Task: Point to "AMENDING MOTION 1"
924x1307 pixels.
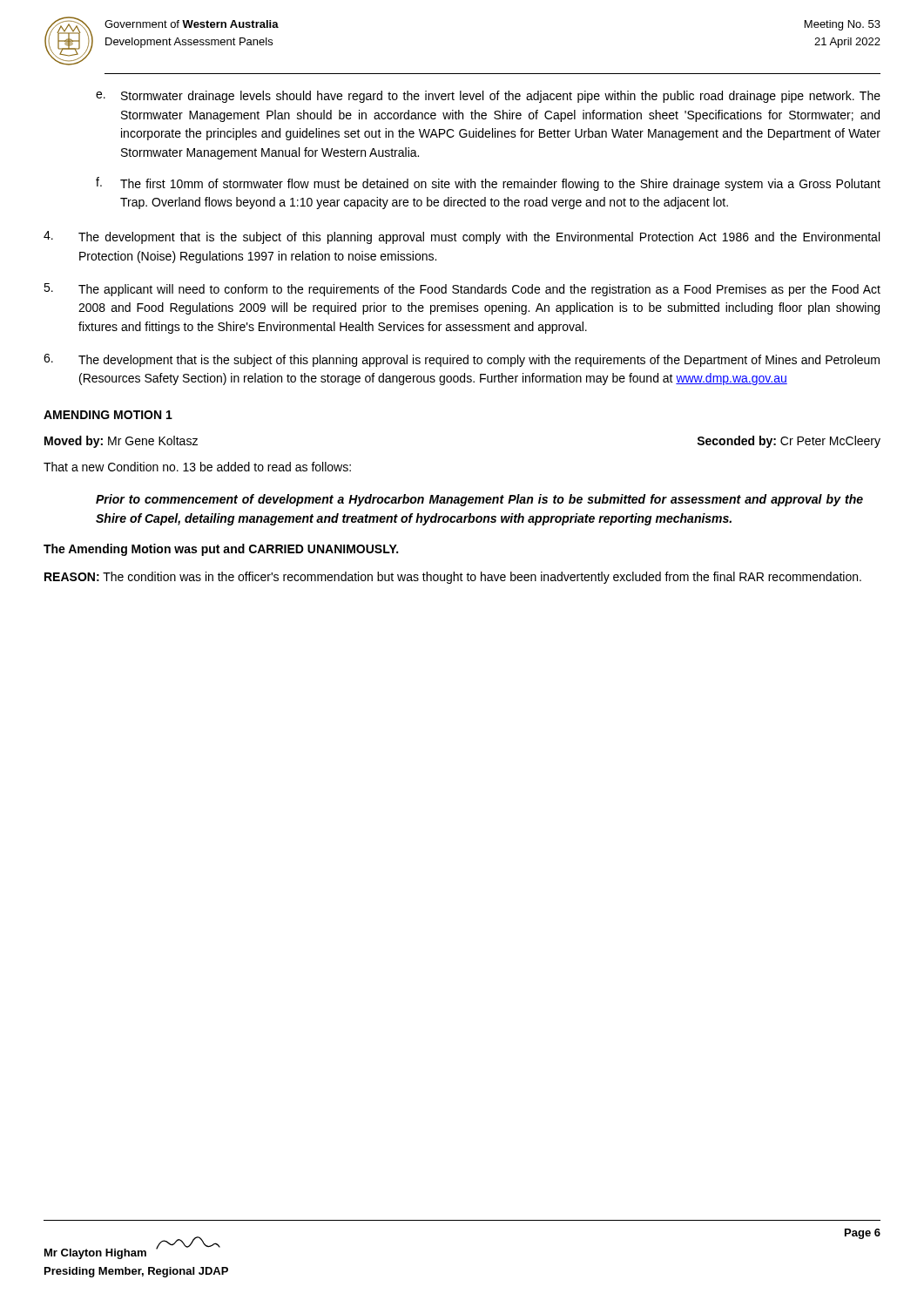Action: (108, 415)
